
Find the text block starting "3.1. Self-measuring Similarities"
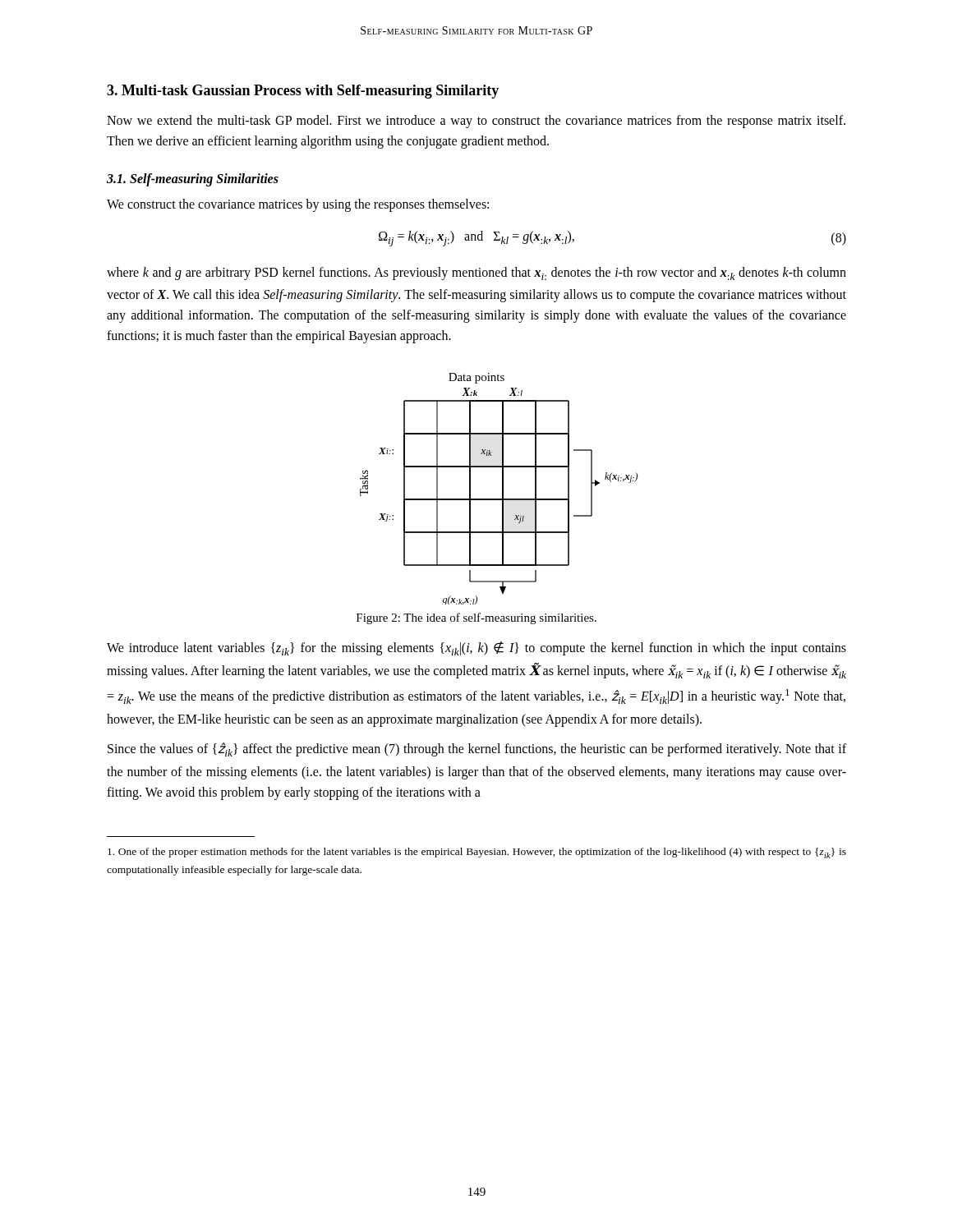click(x=193, y=180)
